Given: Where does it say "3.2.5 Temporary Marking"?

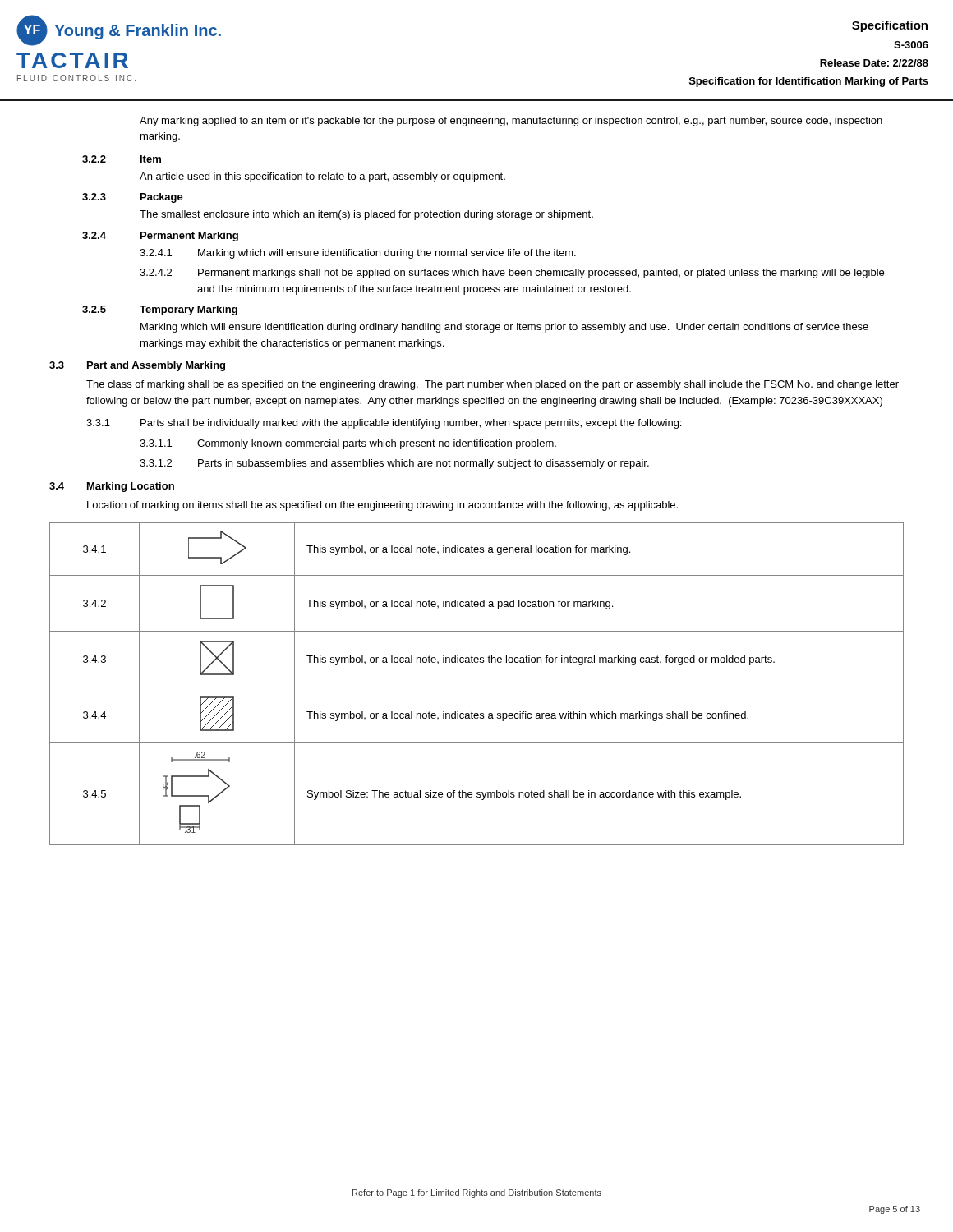Looking at the screenshot, I should point(160,309).
